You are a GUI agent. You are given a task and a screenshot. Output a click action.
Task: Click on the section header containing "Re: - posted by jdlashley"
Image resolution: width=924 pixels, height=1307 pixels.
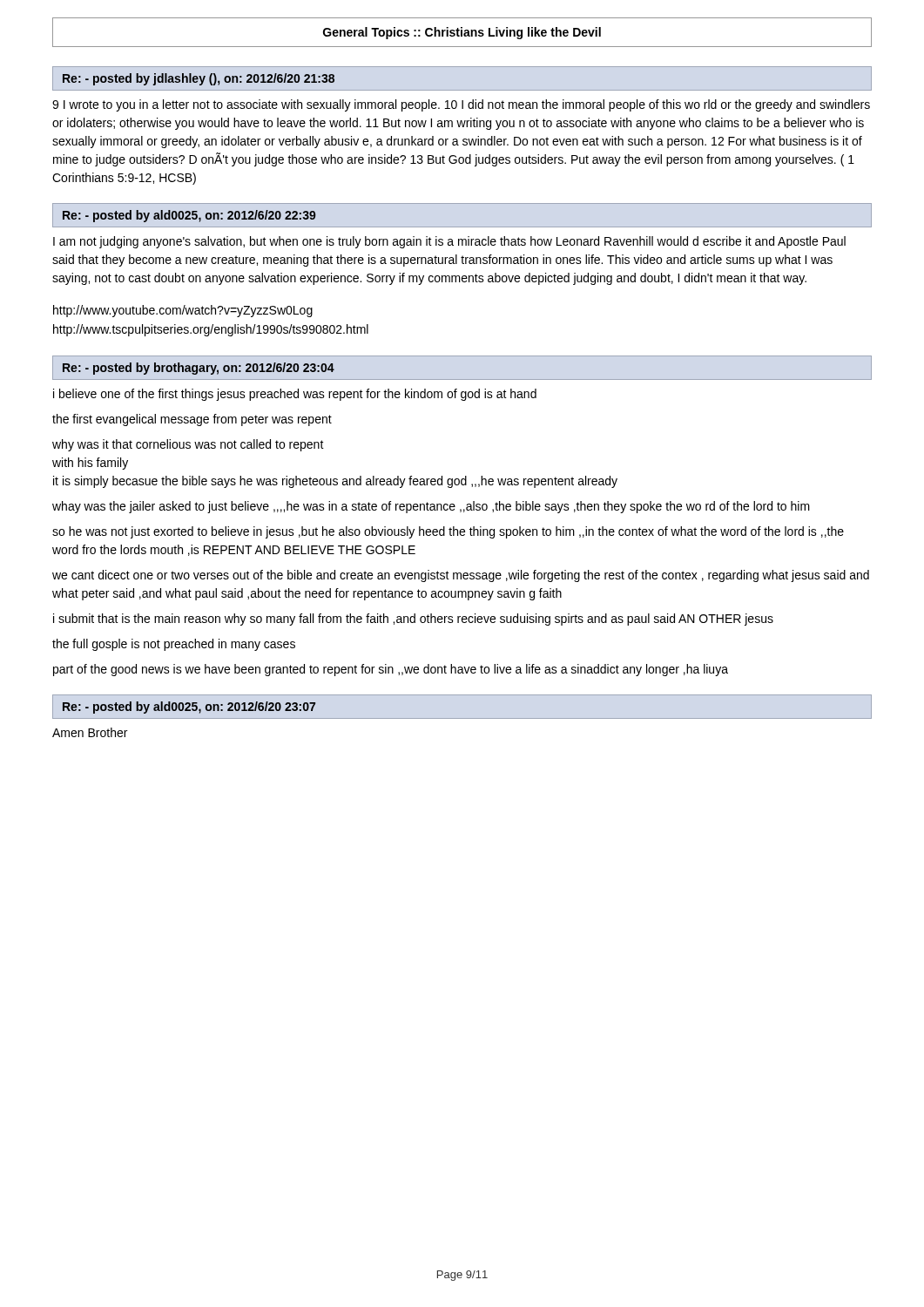[198, 78]
